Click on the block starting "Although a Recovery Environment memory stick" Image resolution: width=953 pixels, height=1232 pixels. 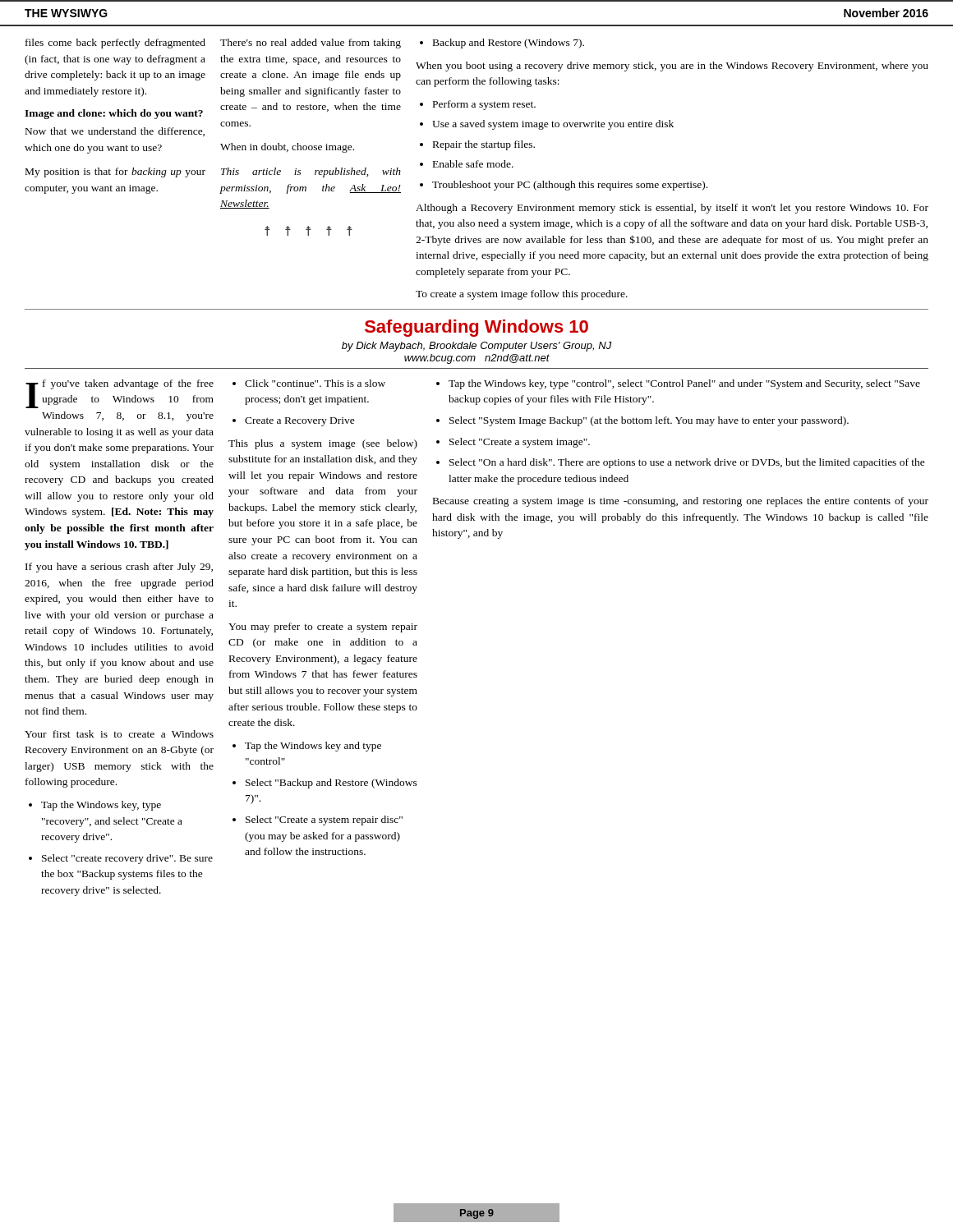point(672,239)
